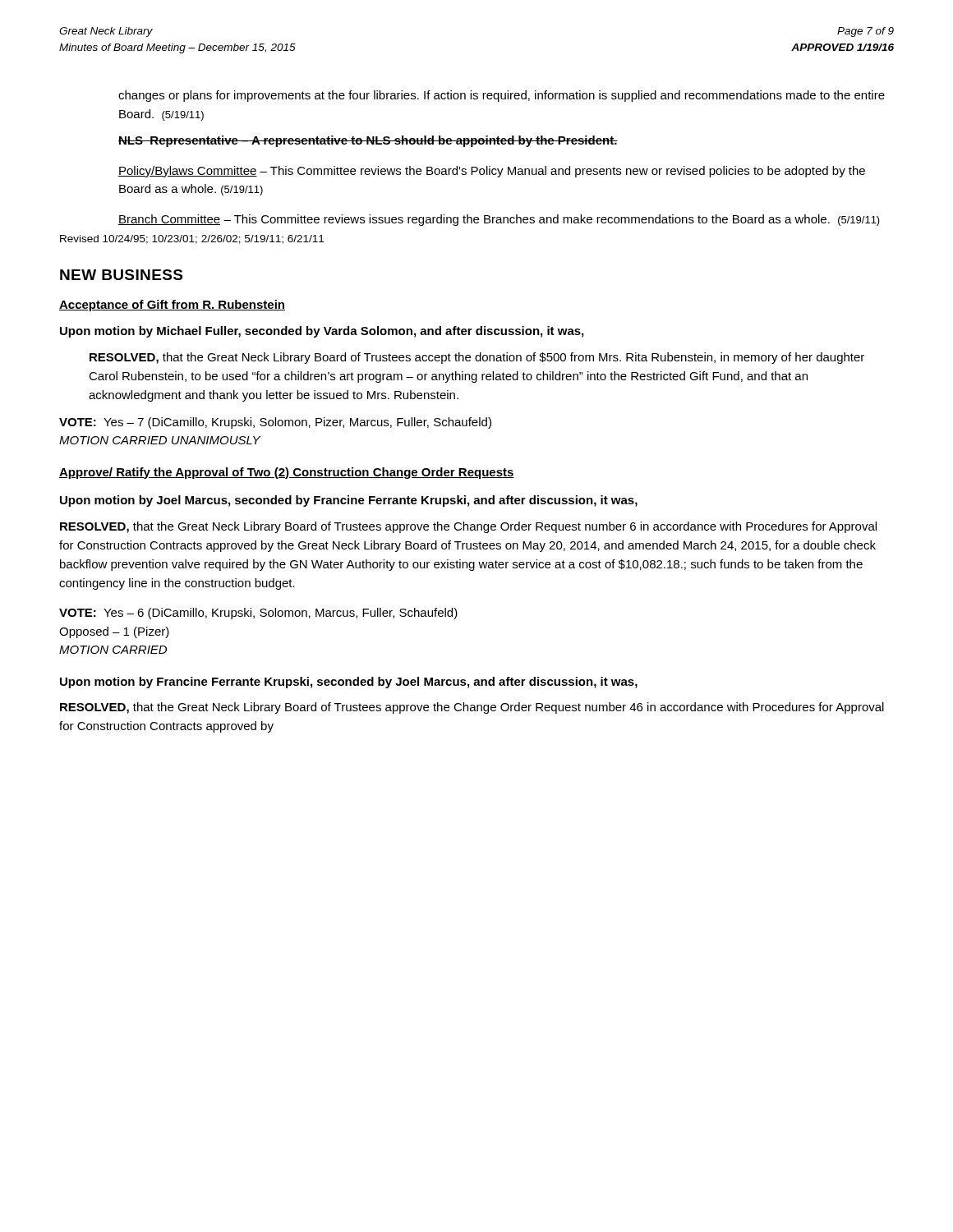Point to the block starting "NLS Representative – A"
953x1232 pixels.
coord(506,141)
